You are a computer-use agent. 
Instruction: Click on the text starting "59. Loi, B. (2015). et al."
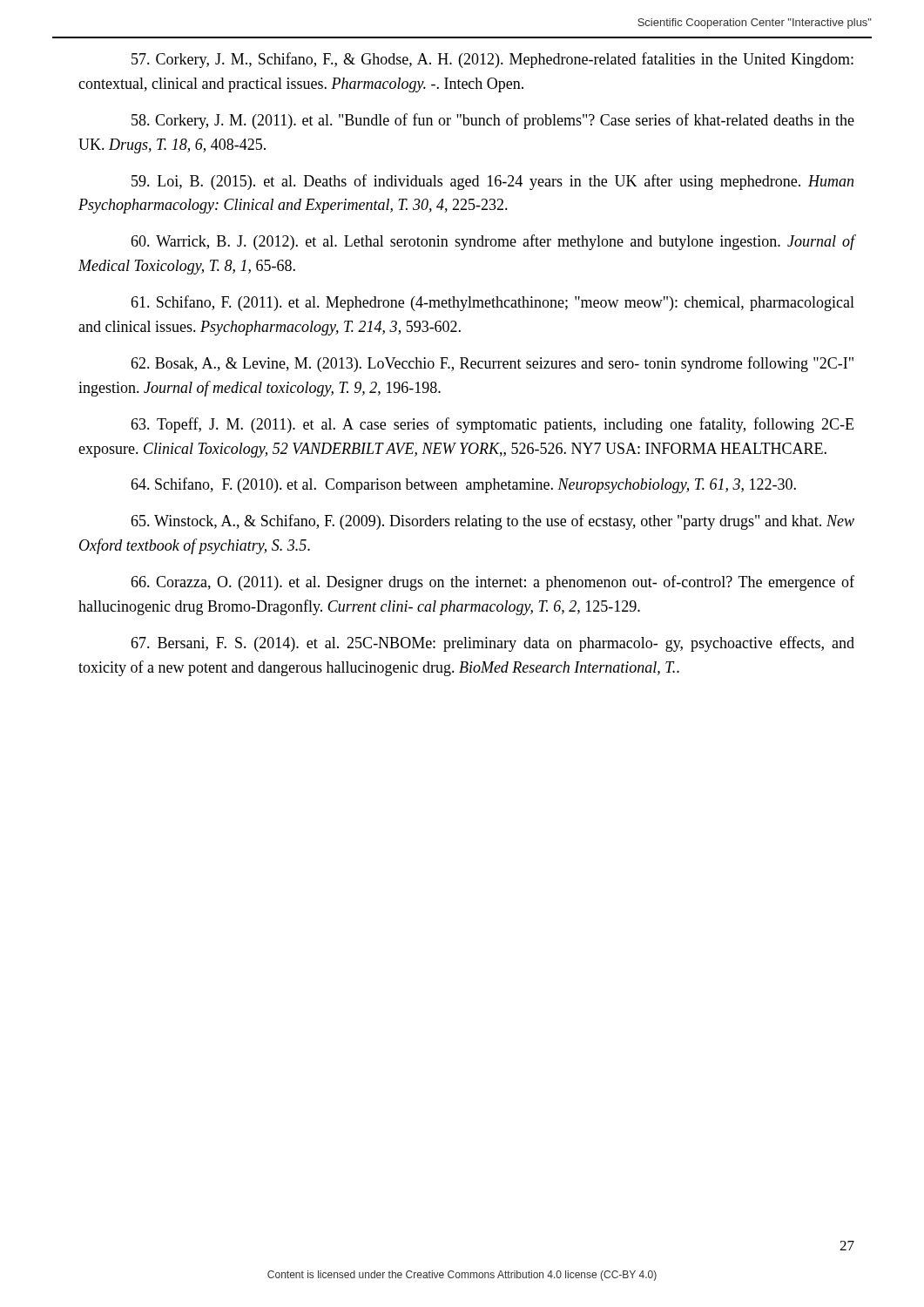(466, 194)
